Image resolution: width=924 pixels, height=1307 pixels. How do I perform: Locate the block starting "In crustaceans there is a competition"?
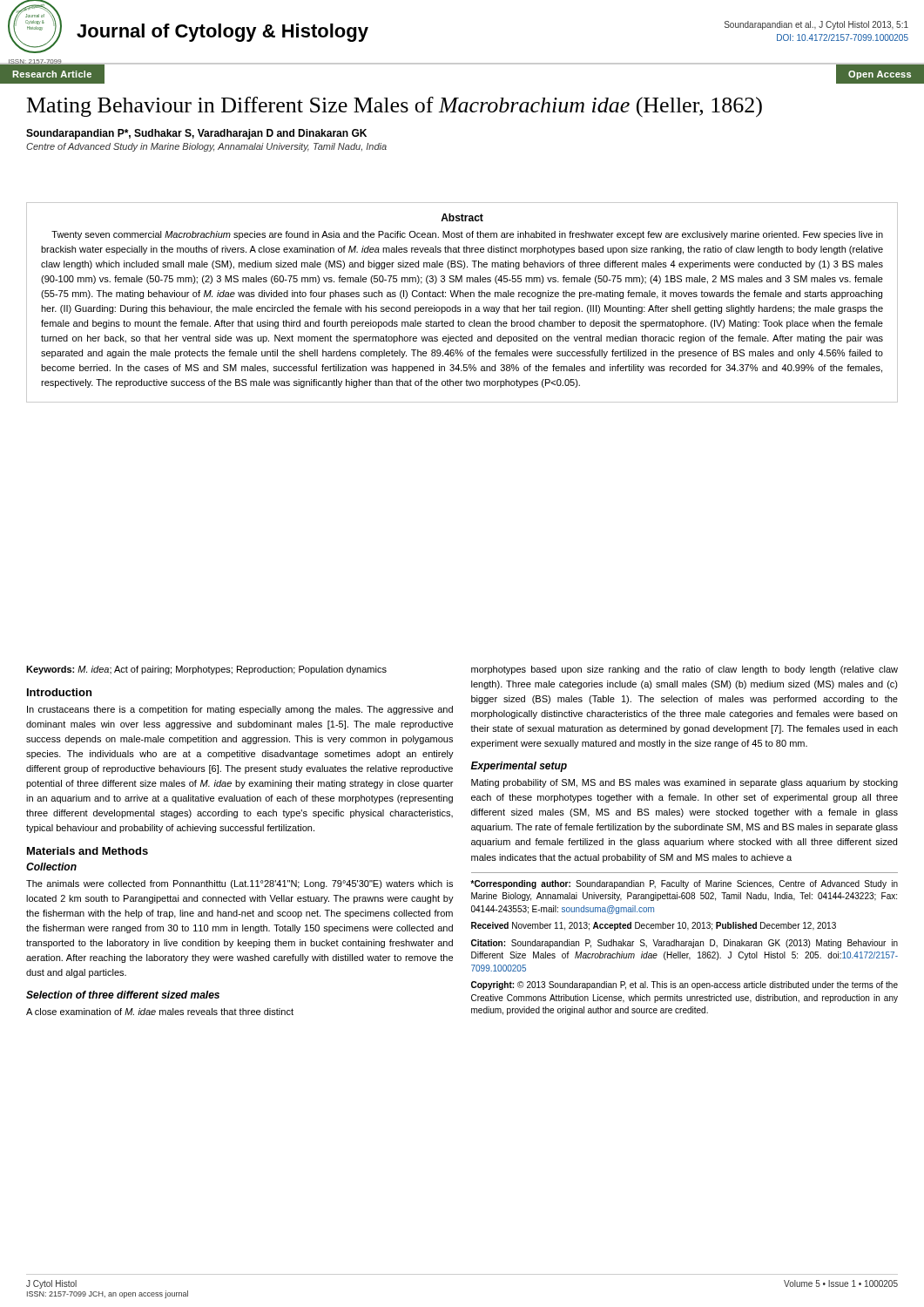pos(240,768)
